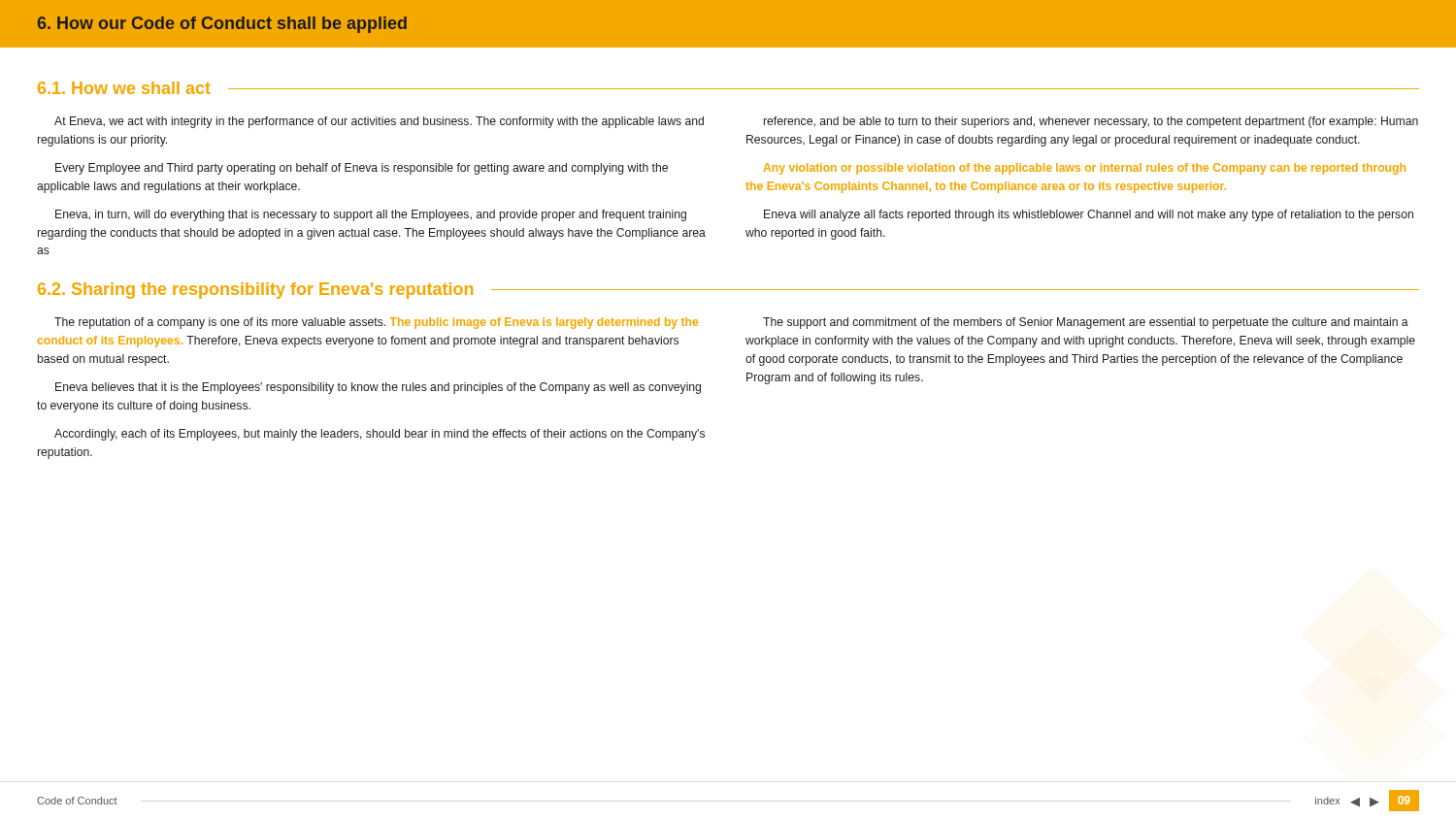Find the text block starting "Accordingly, each of its Employees, but mainly"
This screenshot has height=819, width=1456.
tap(371, 443)
